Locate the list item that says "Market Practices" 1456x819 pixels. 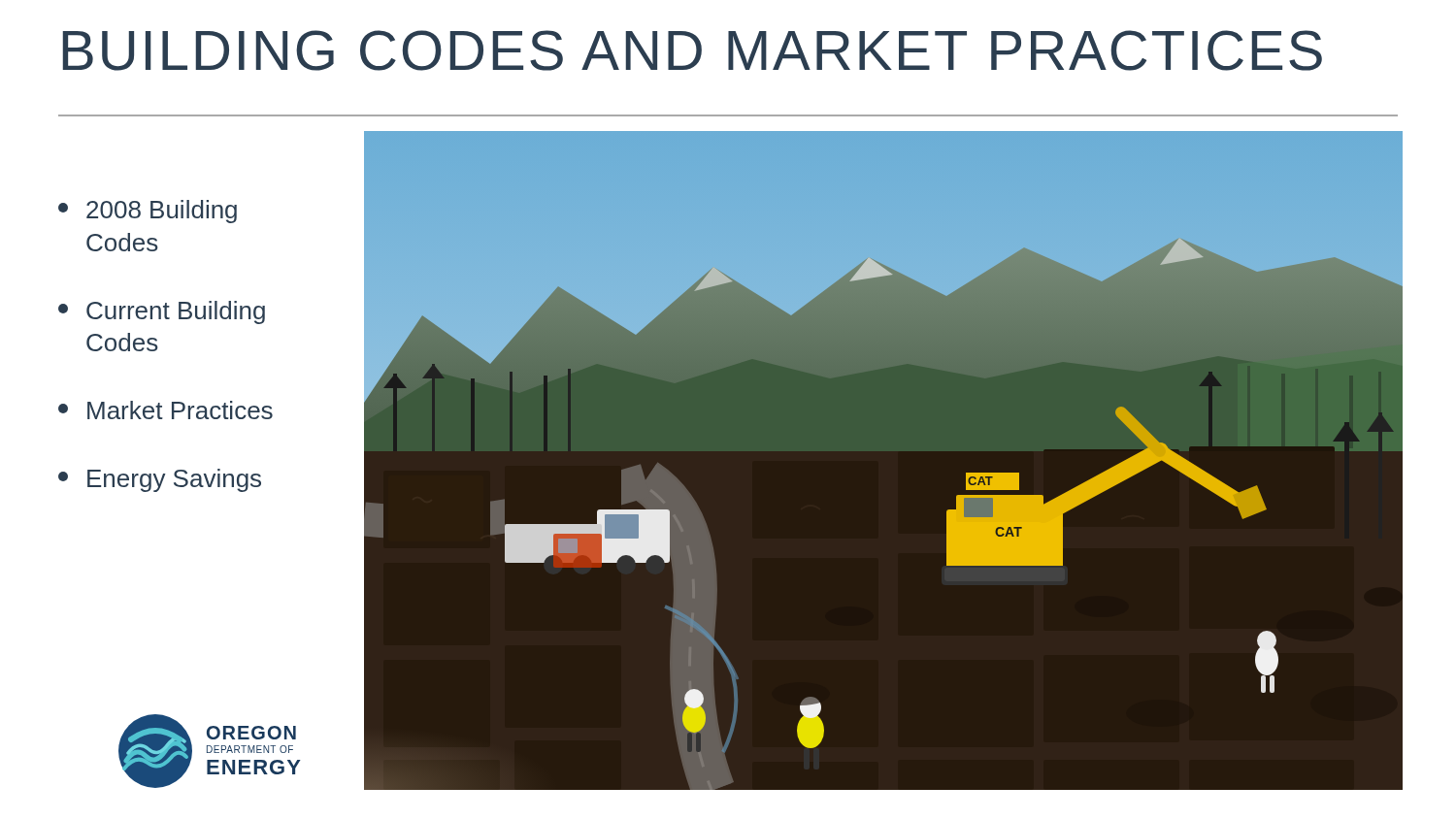(x=166, y=412)
